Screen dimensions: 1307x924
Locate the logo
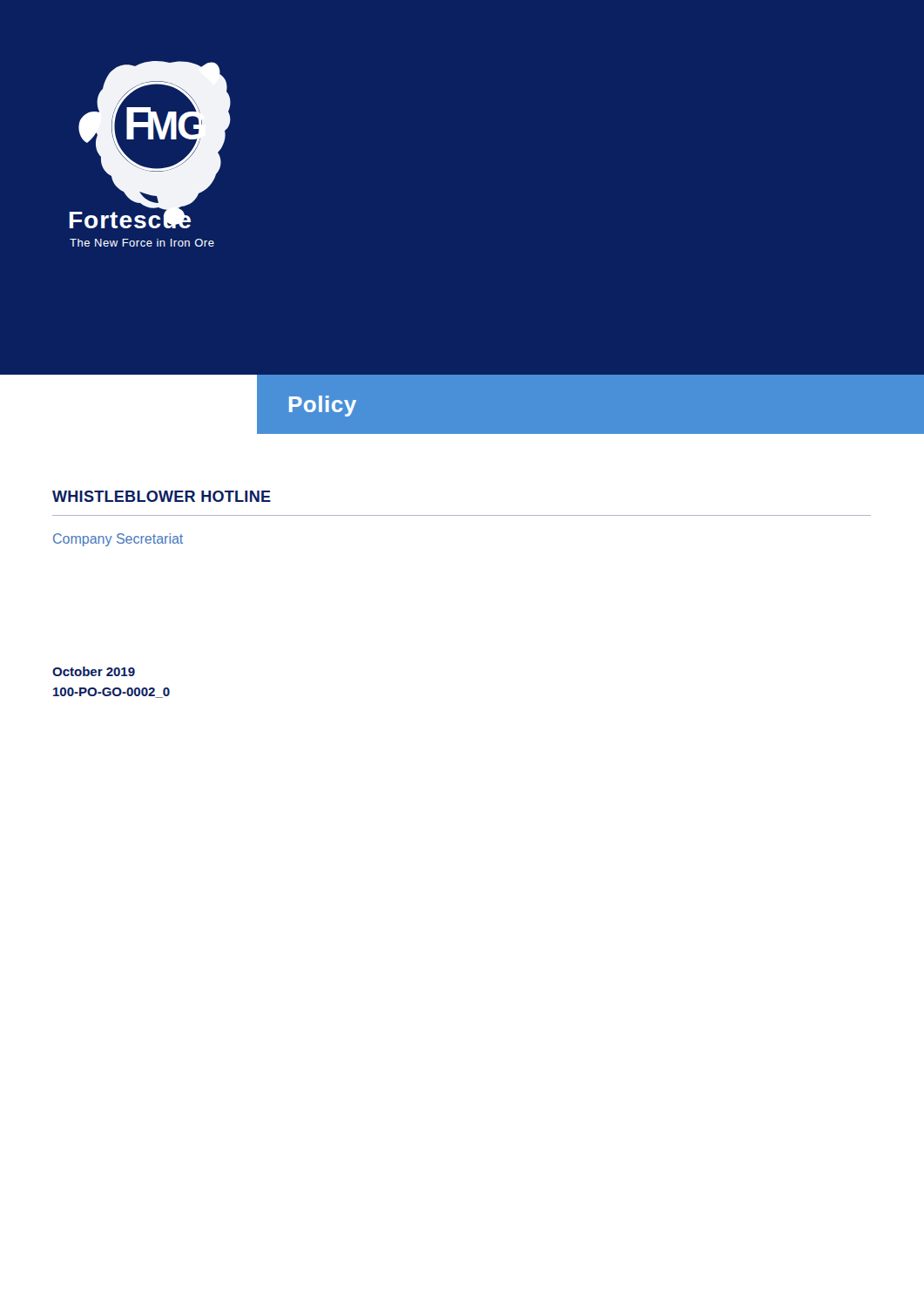(174, 150)
